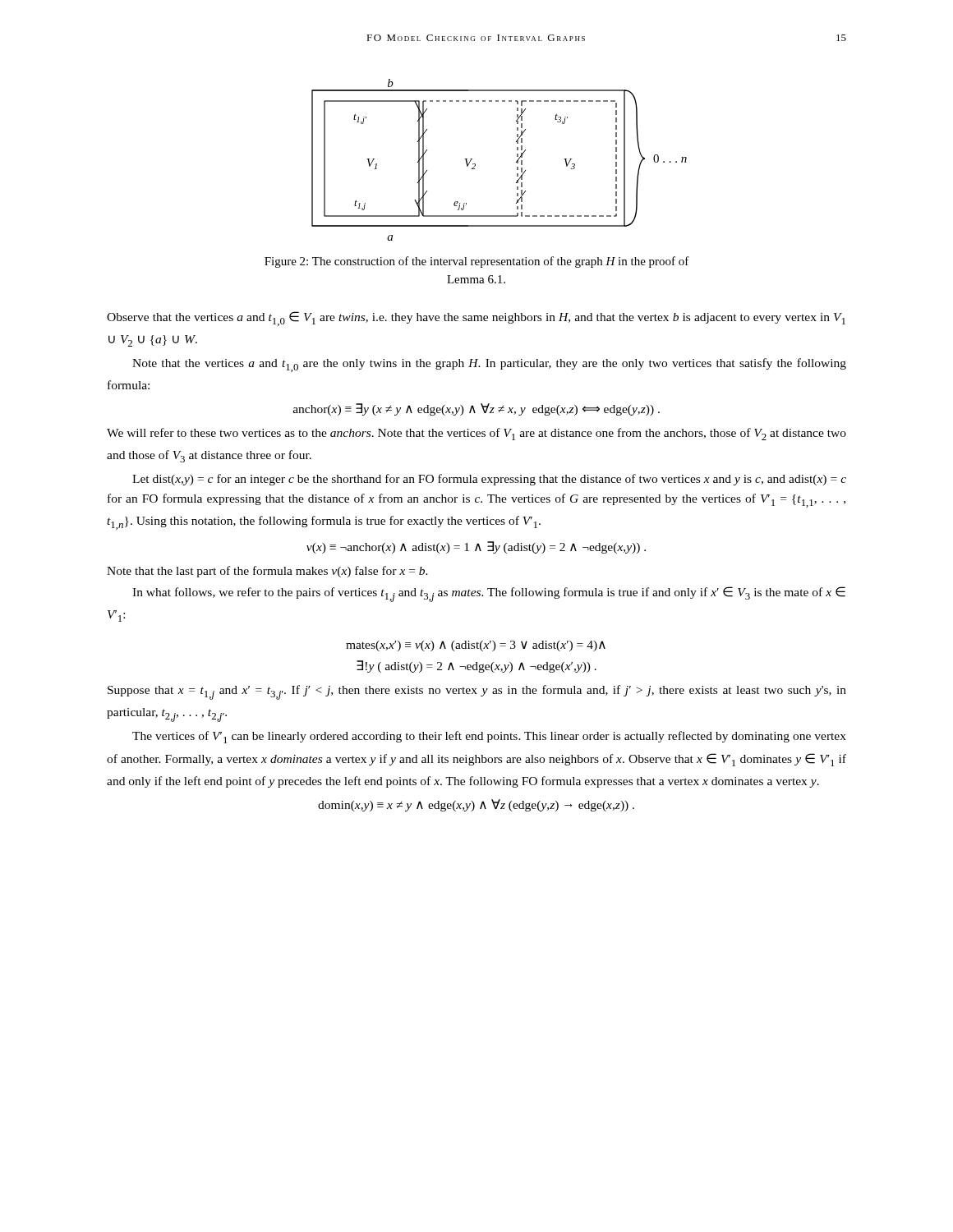
Task: Find the element starting "Figure 2: The construction of the interval representation"
Action: [476, 270]
